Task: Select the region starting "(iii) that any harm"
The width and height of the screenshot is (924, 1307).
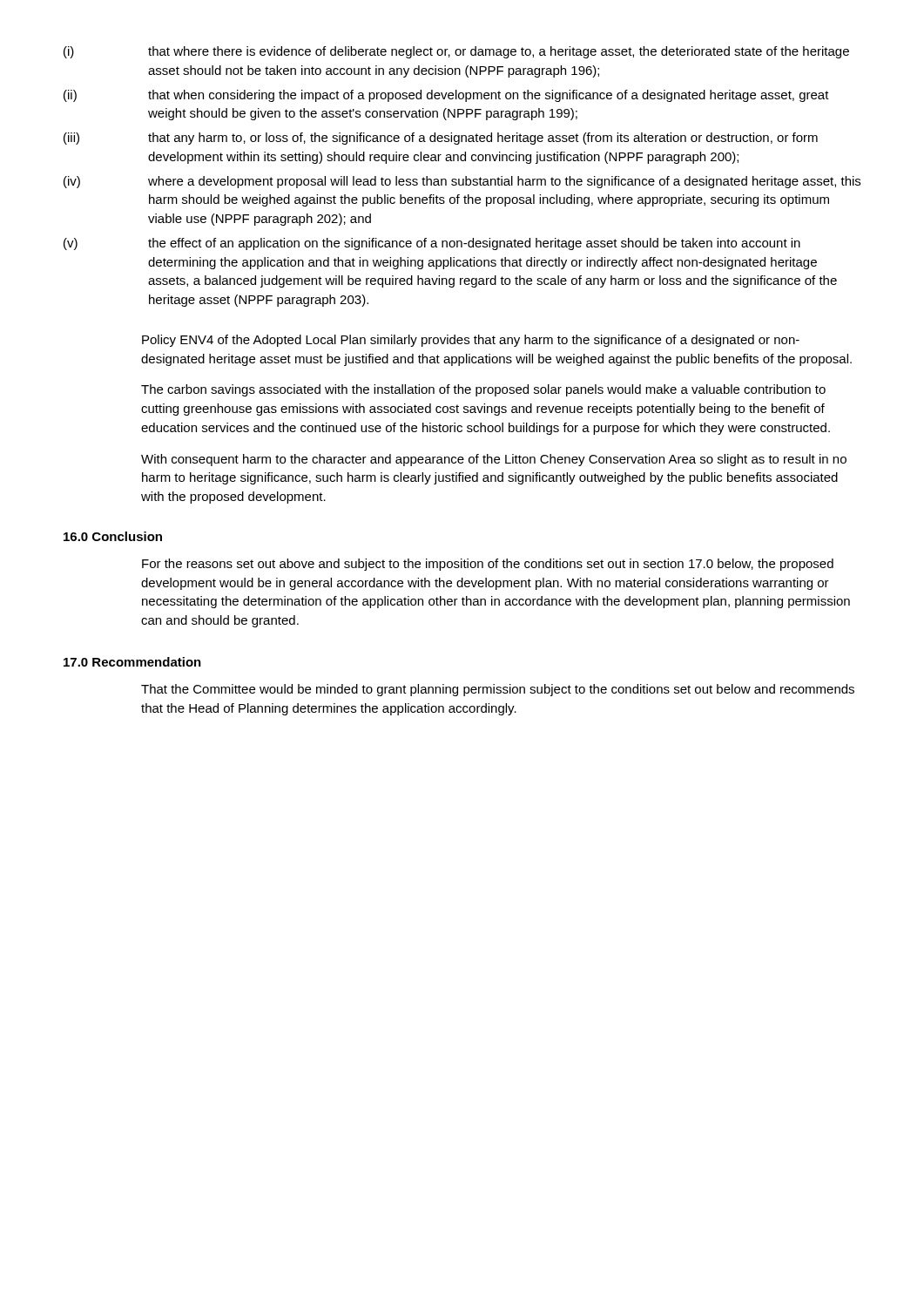Action: 462,147
